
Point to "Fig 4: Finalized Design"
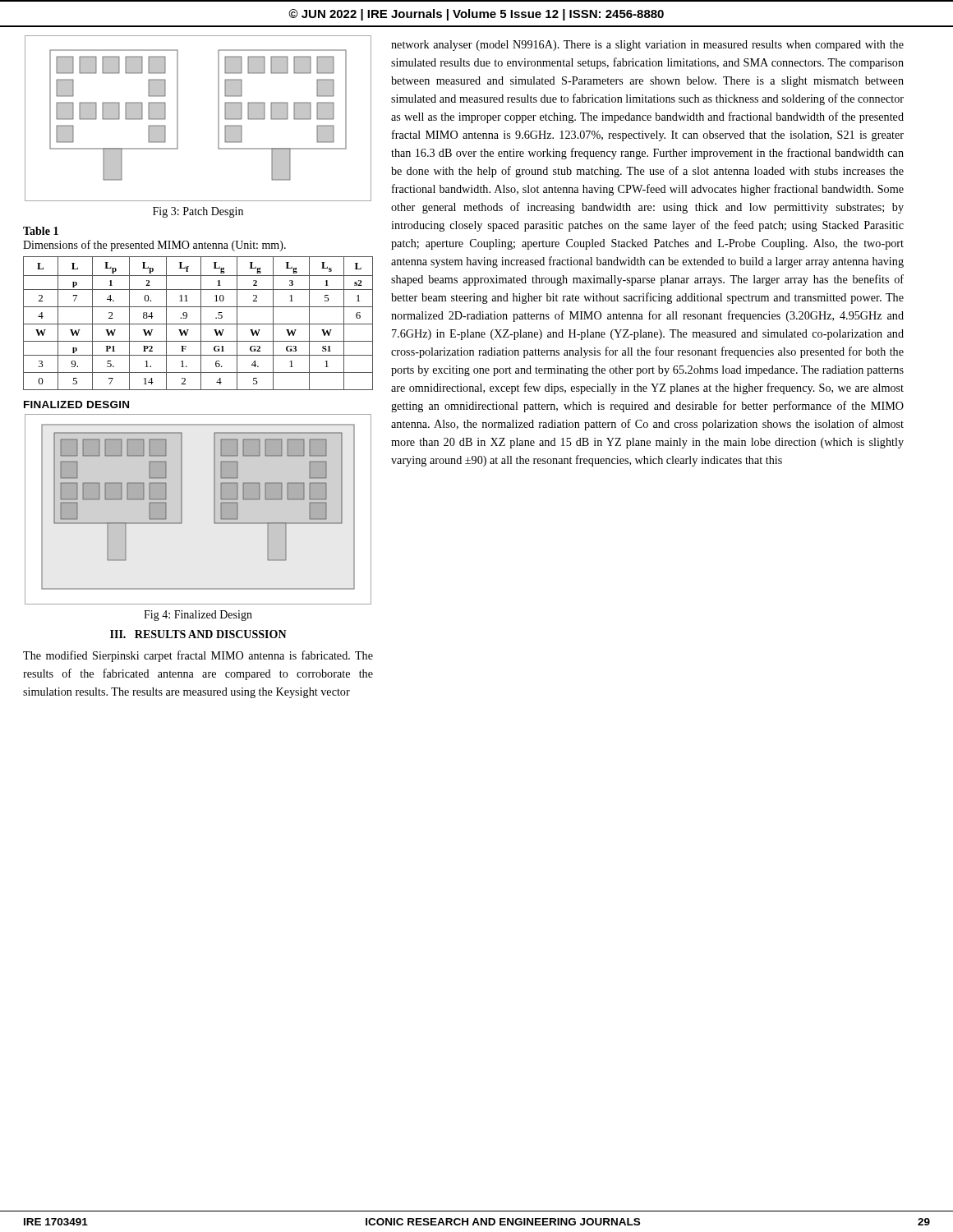pos(198,614)
